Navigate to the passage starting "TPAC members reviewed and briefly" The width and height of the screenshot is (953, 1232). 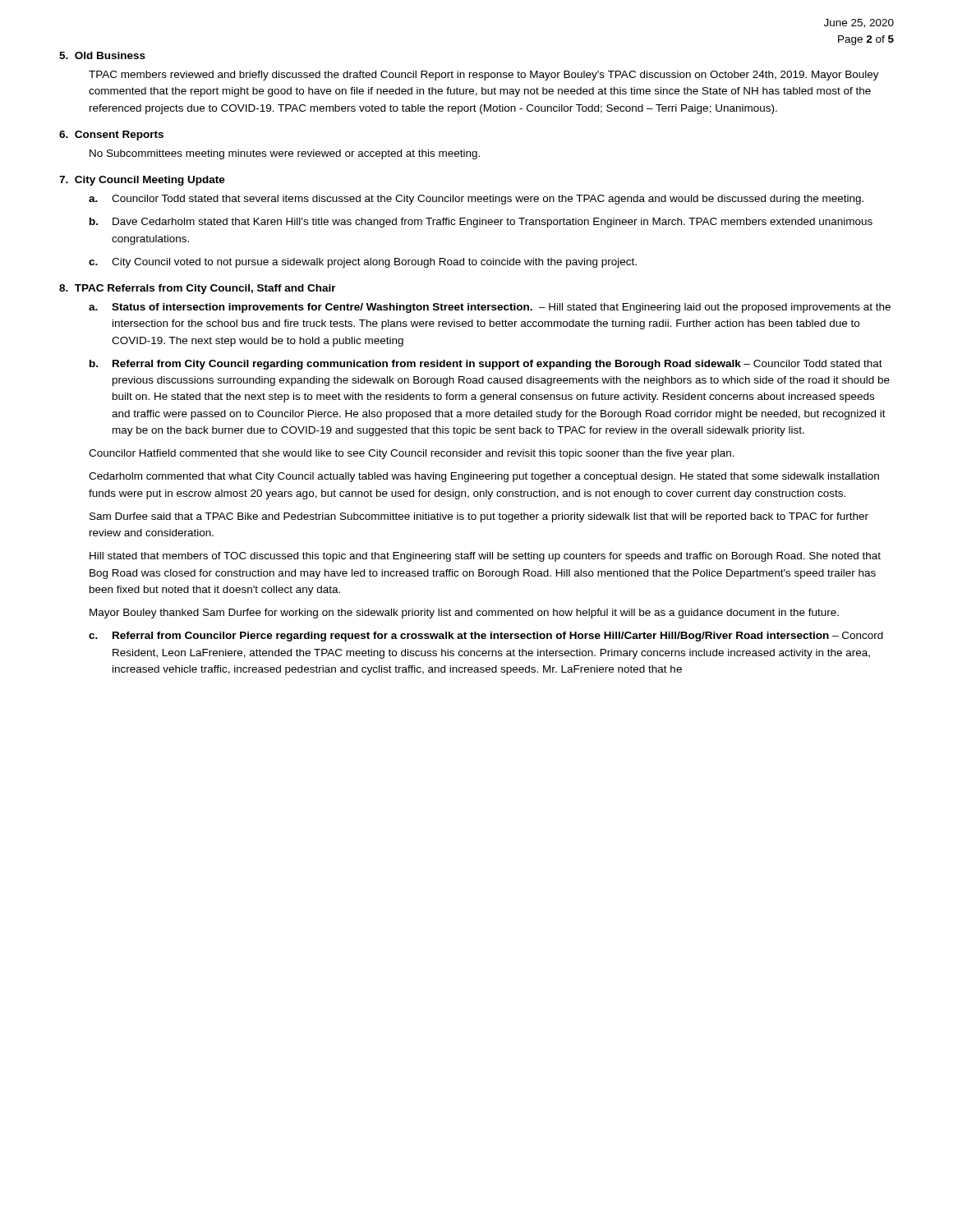(484, 91)
